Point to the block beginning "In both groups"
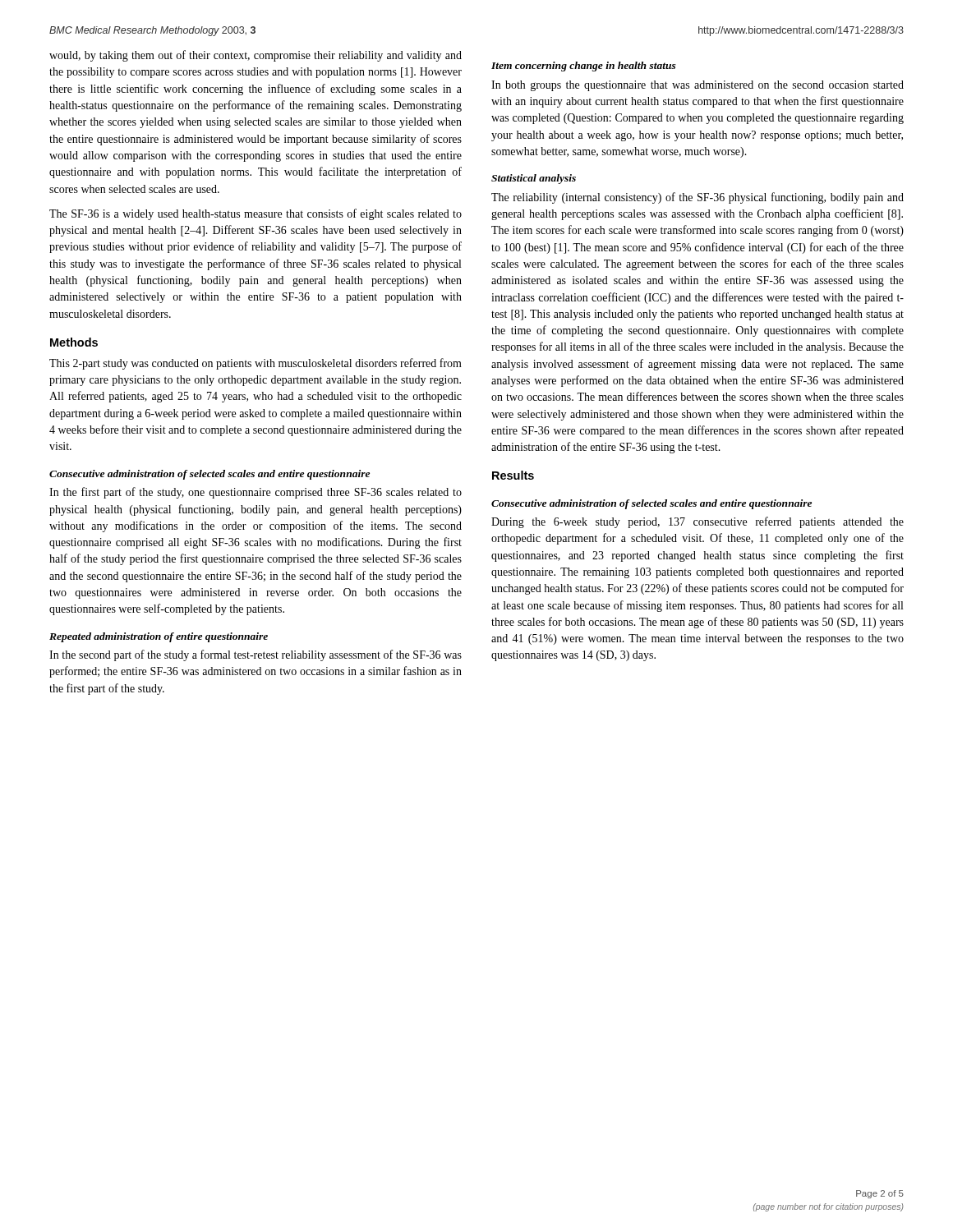This screenshot has width=953, height=1232. coord(698,119)
